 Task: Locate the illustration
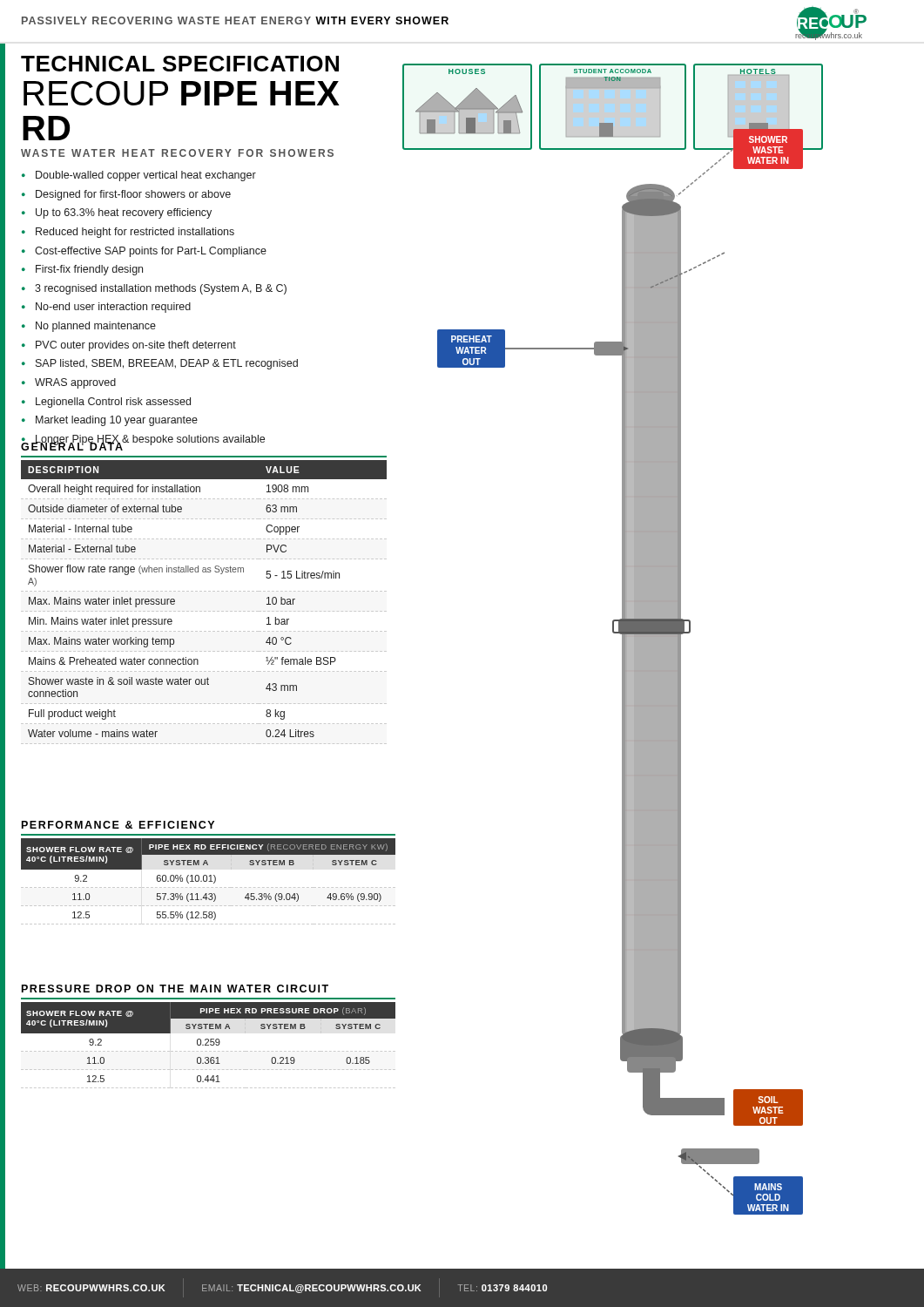pyautogui.click(x=642, y=106)
